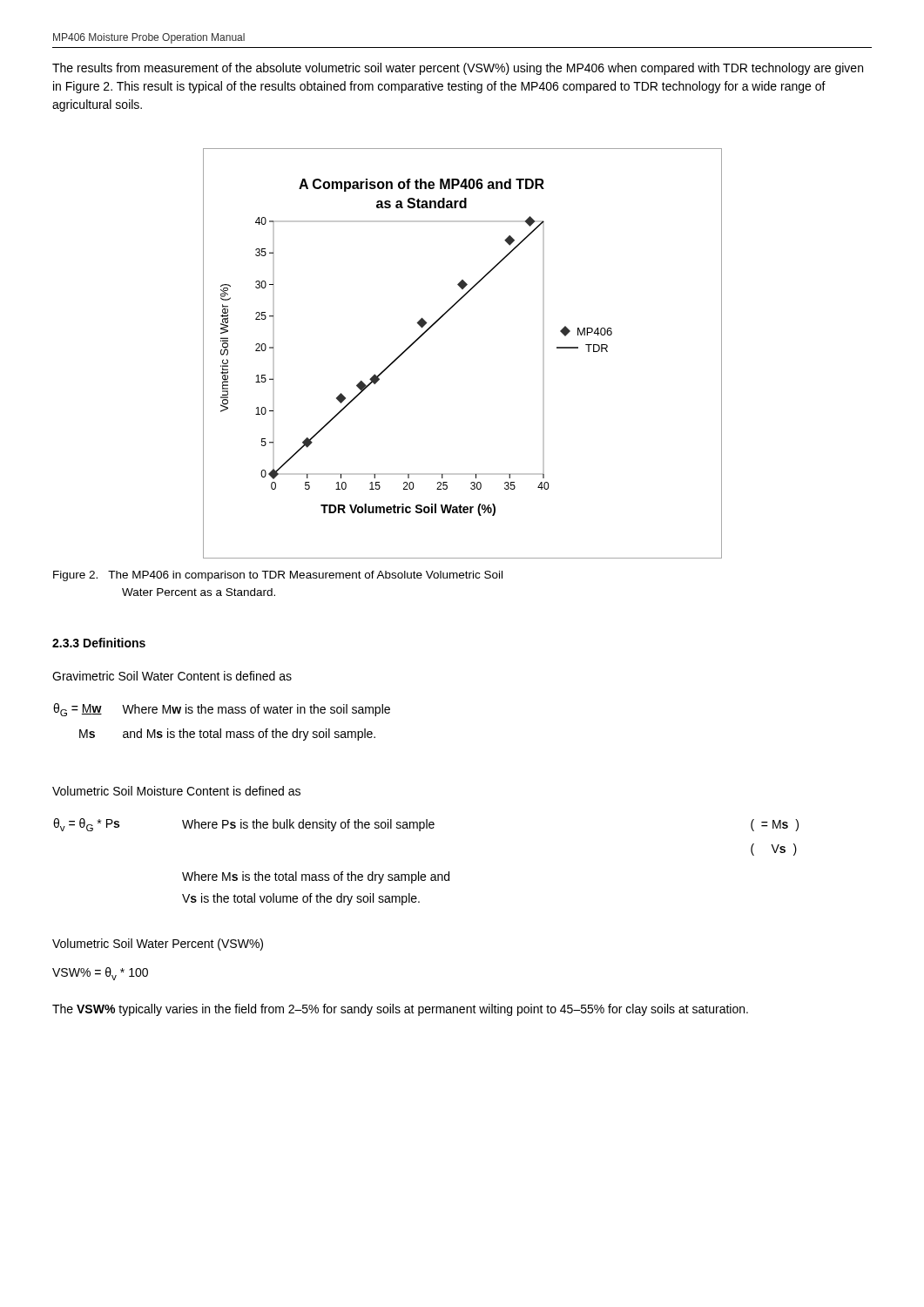Point to the caption beginning "Figure 2. The MP406 in comparison"
The image size is (924, 1307).
pos(462,585)
